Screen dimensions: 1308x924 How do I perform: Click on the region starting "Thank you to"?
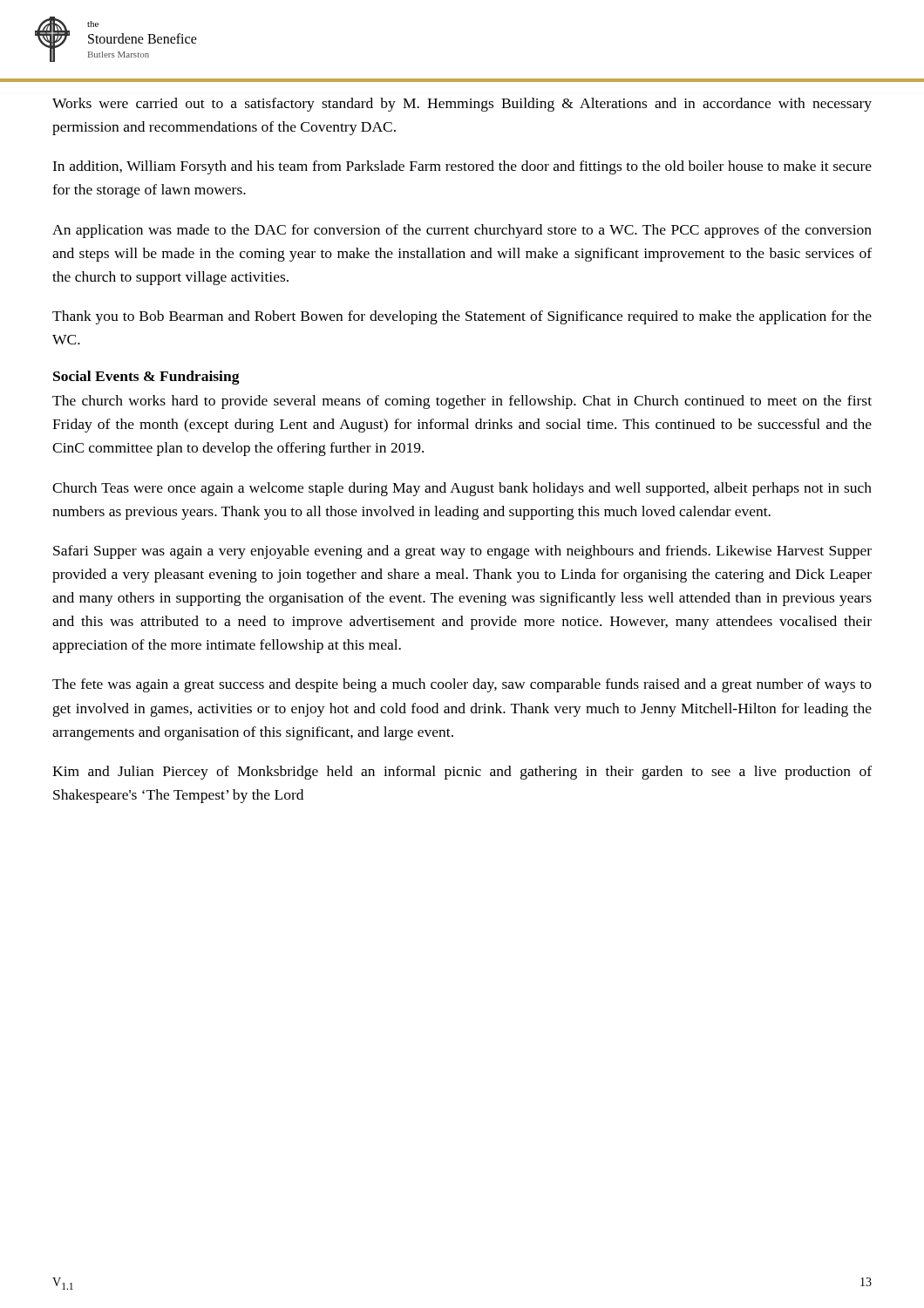point(462,327)
